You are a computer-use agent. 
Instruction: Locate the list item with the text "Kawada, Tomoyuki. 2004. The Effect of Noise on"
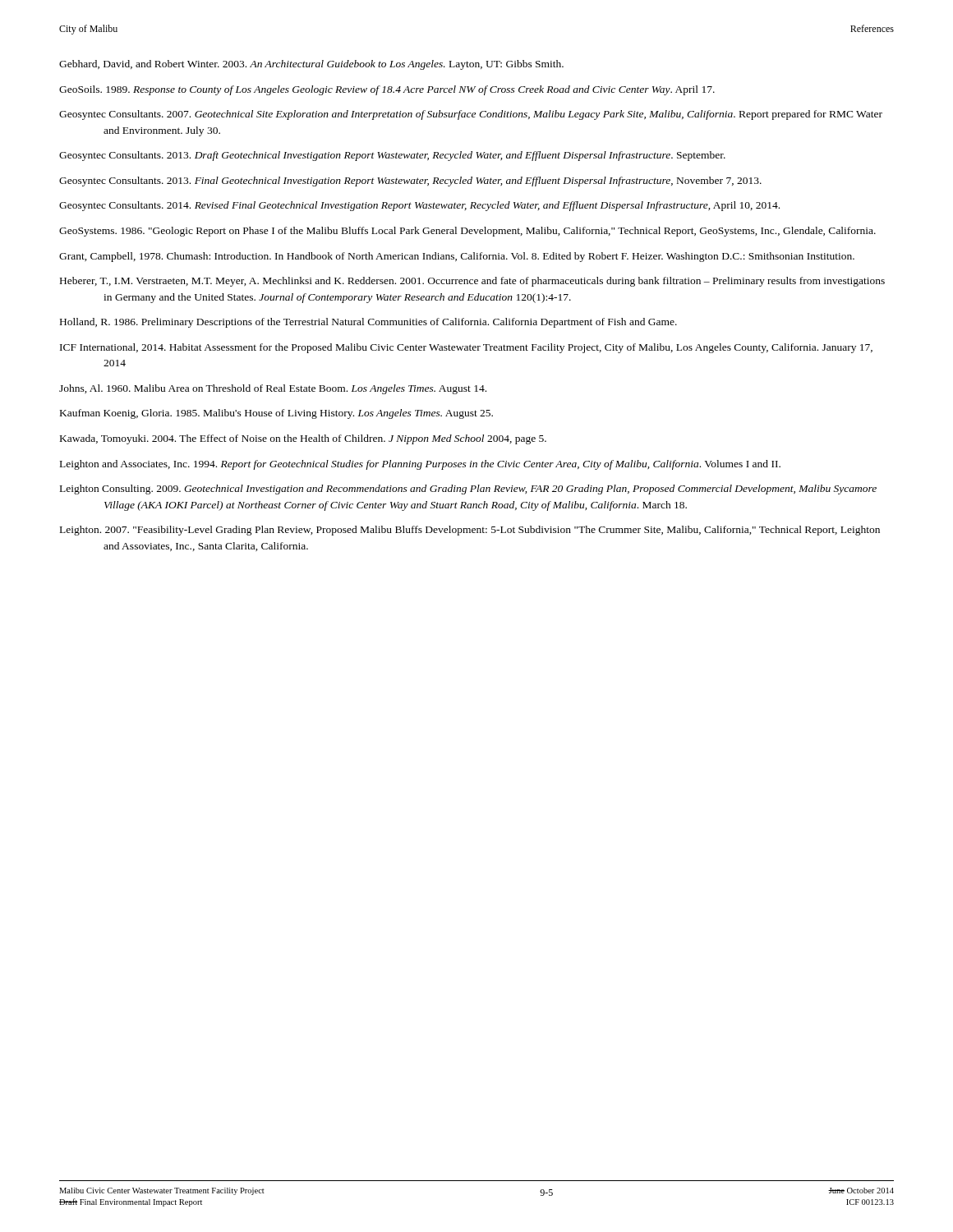pyautogui.click(x=303, y=438)
